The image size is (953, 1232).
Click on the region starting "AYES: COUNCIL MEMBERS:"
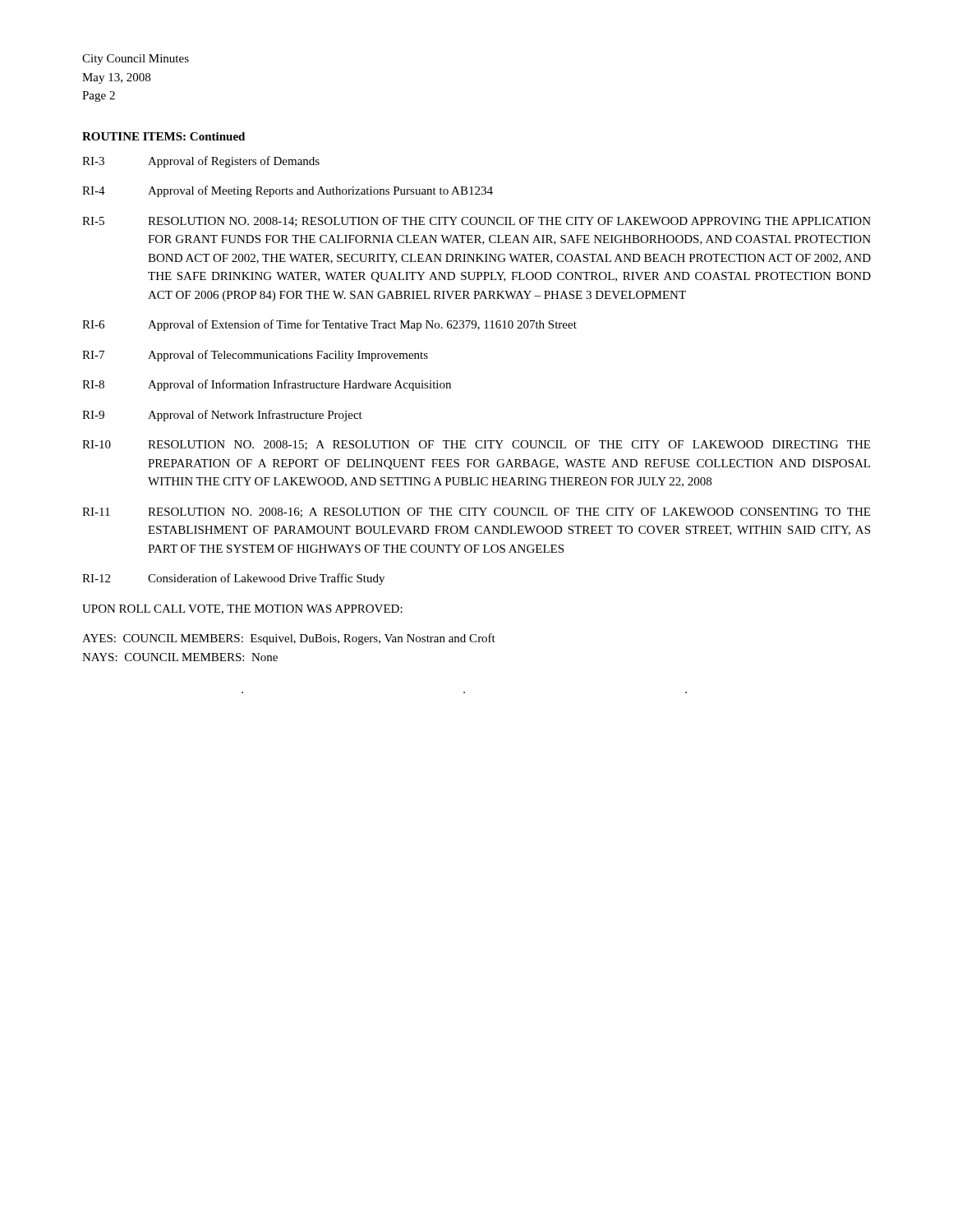click(x=289, y=647)
